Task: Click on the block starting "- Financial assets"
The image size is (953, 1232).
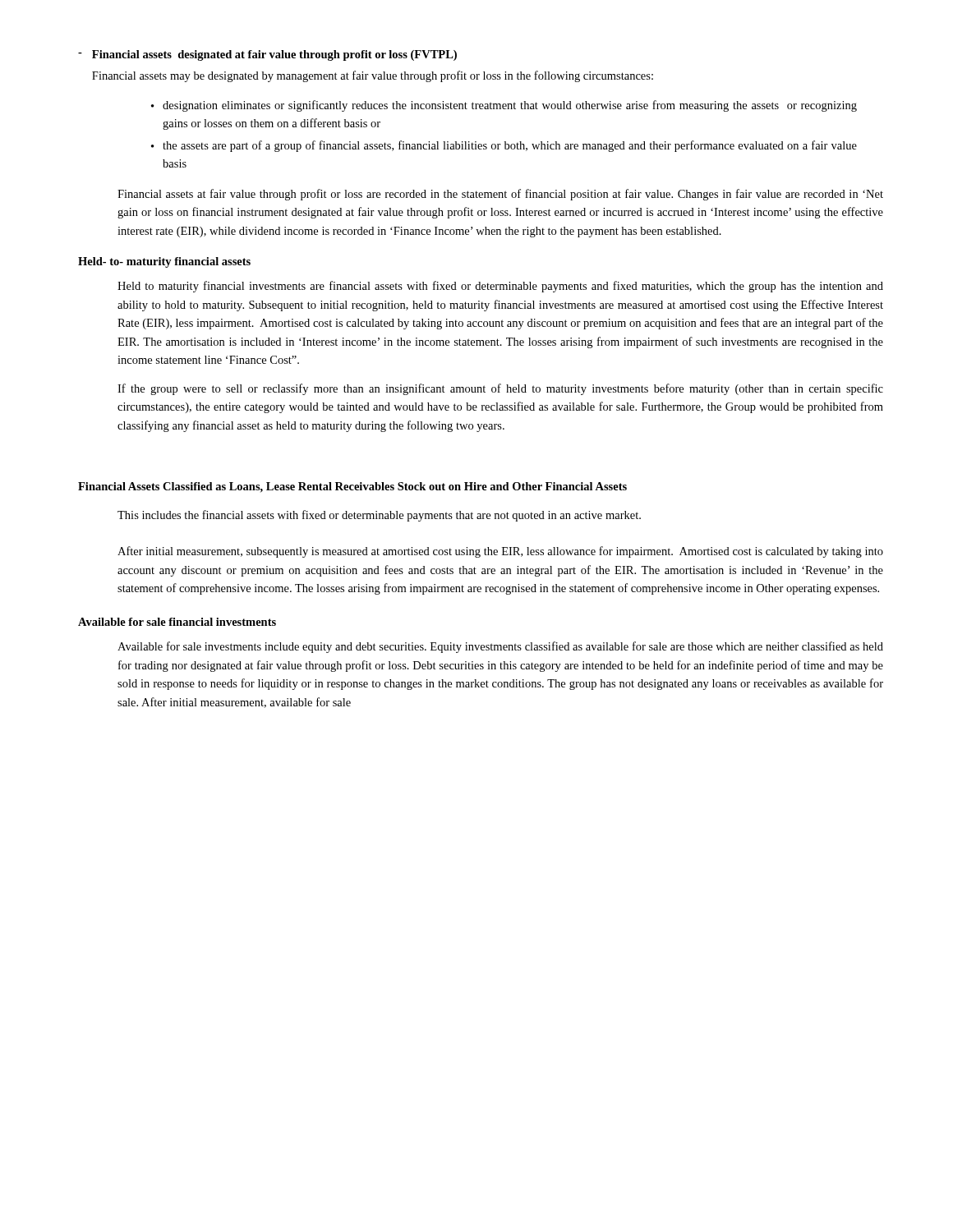Action: point(366,69)
